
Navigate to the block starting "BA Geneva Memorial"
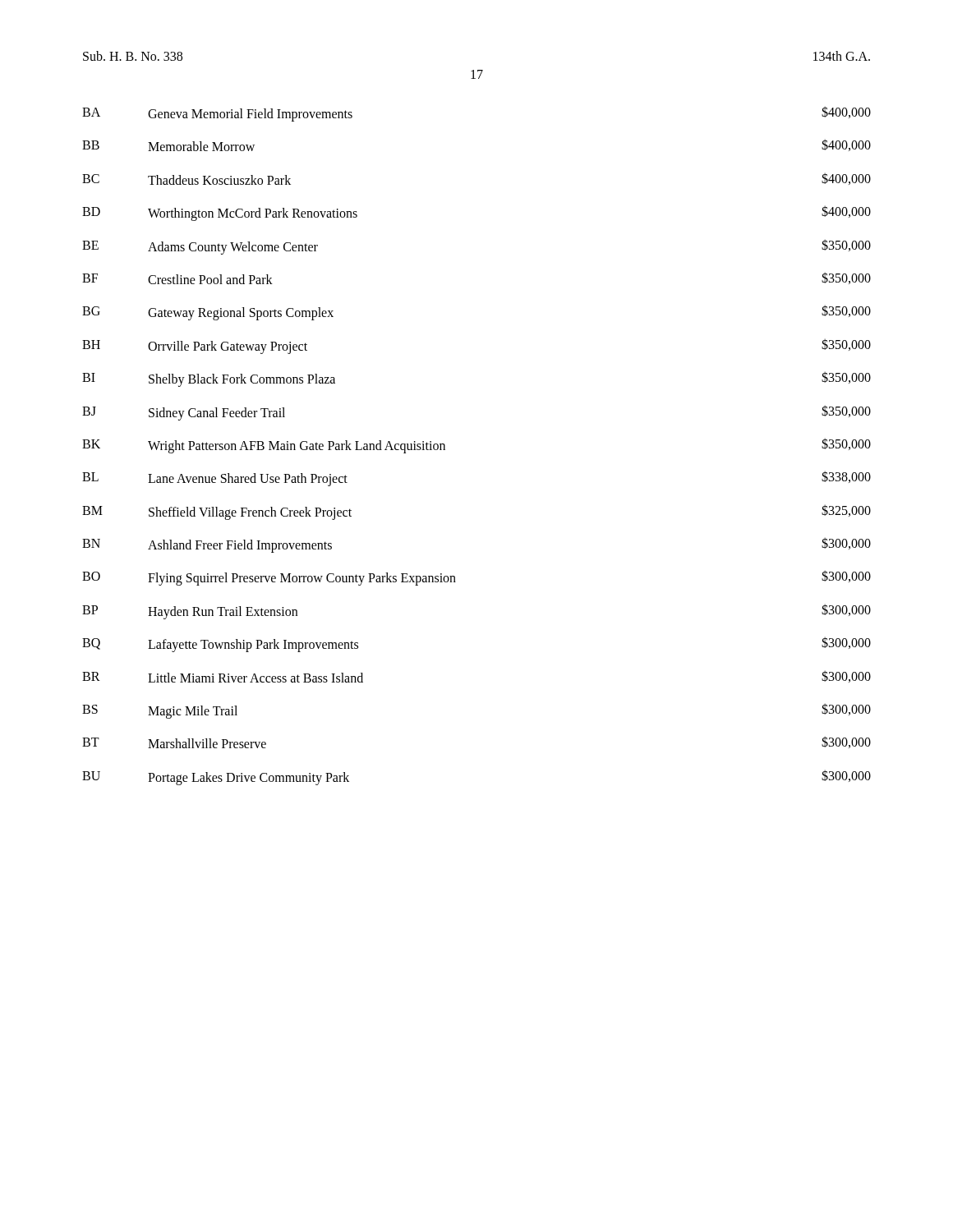(x=252, y=114)
